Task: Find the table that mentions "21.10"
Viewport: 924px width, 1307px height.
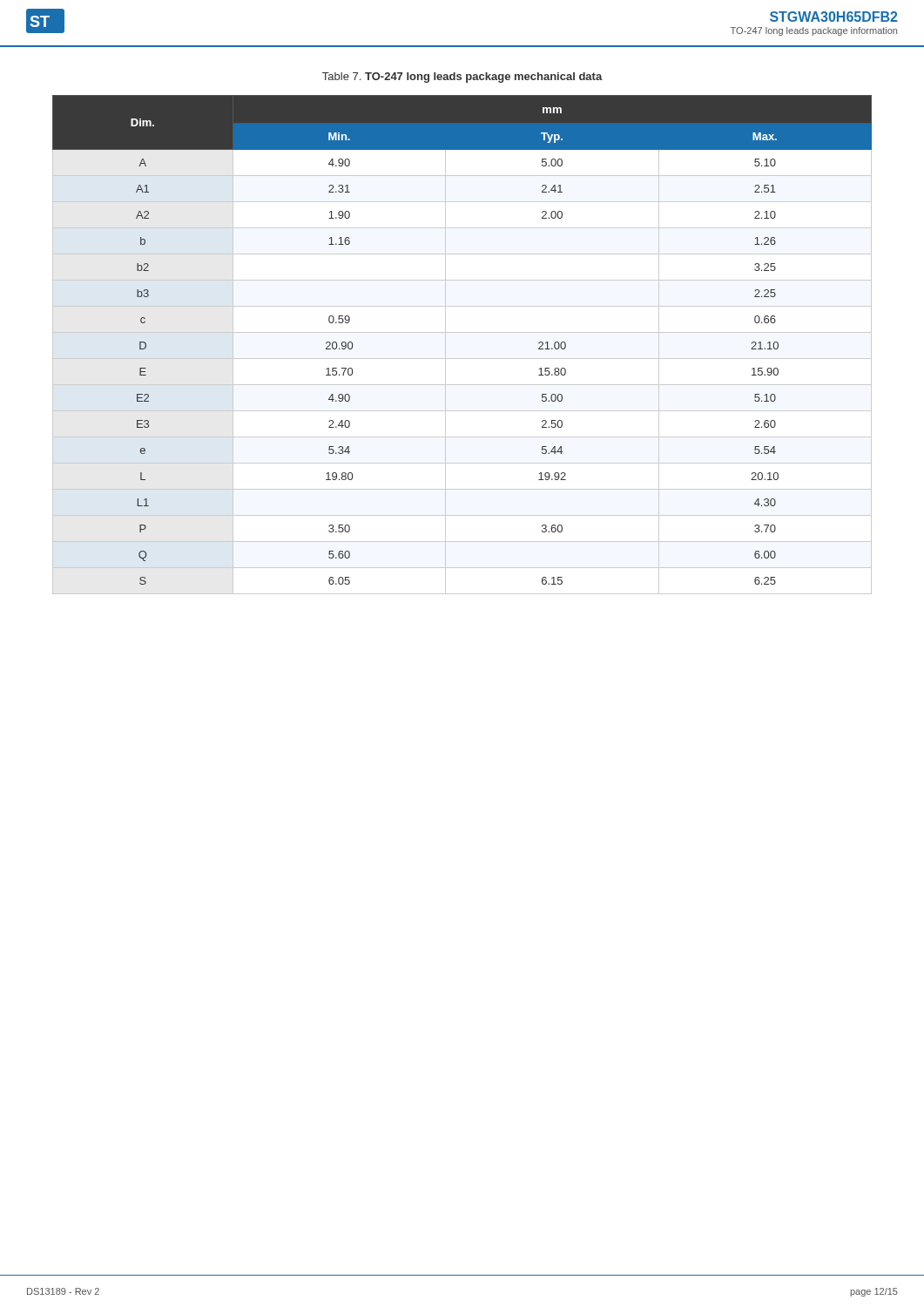Action: 462,345
